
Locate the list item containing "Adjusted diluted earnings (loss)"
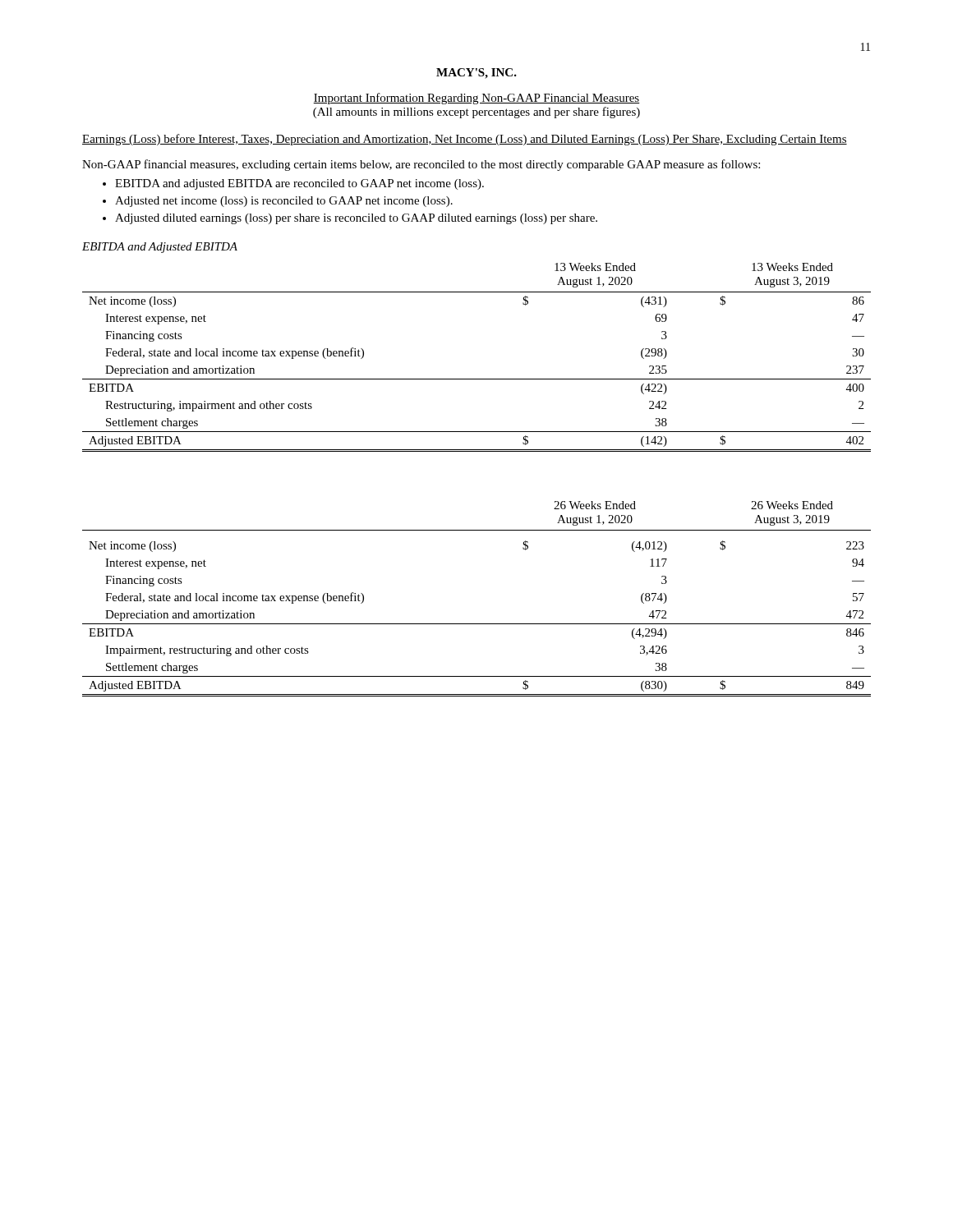pyautogui.click(x=357, y=218)
